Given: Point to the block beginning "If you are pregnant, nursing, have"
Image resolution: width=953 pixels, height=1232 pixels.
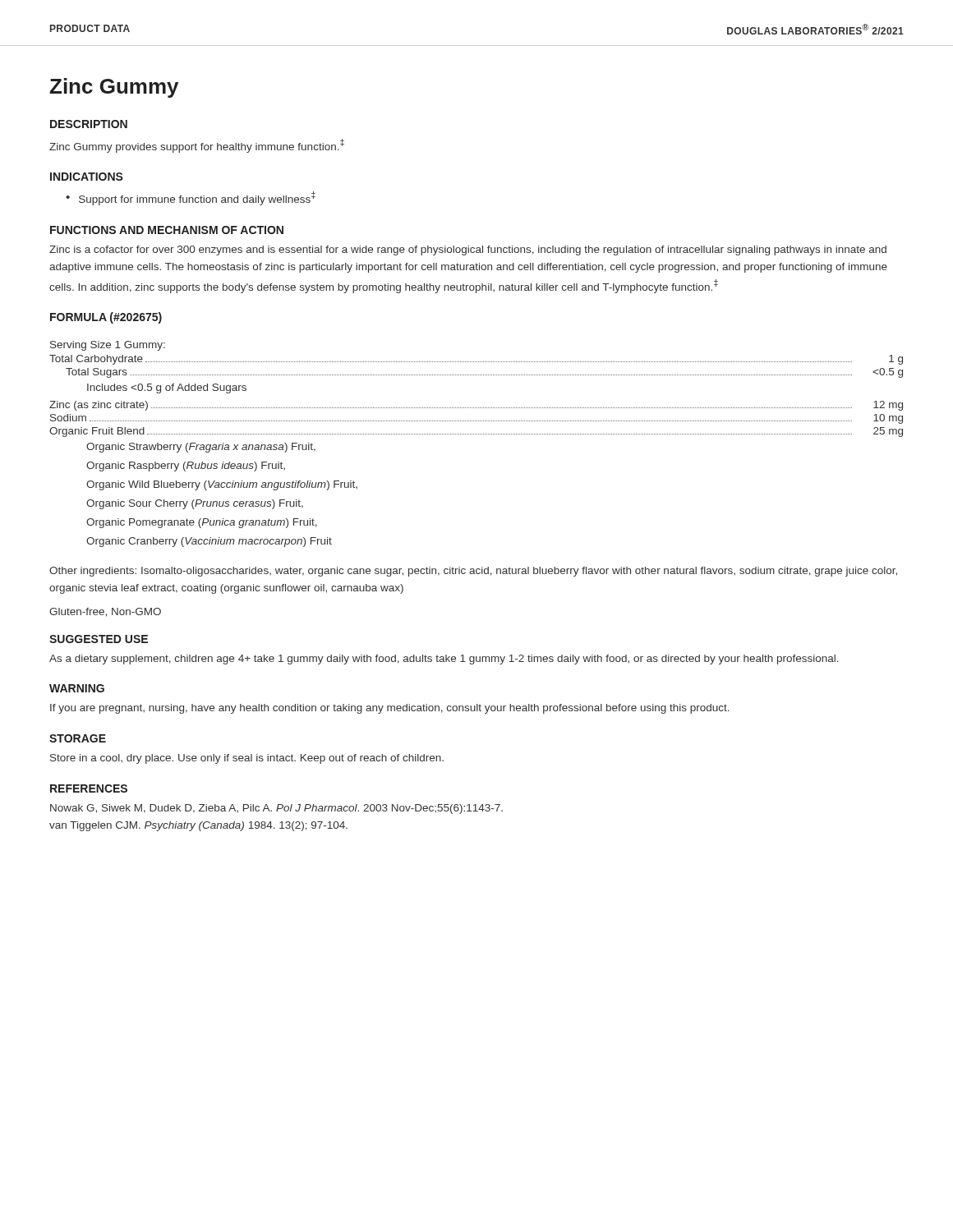Looking at the screenshot, I should coord(390,708).
